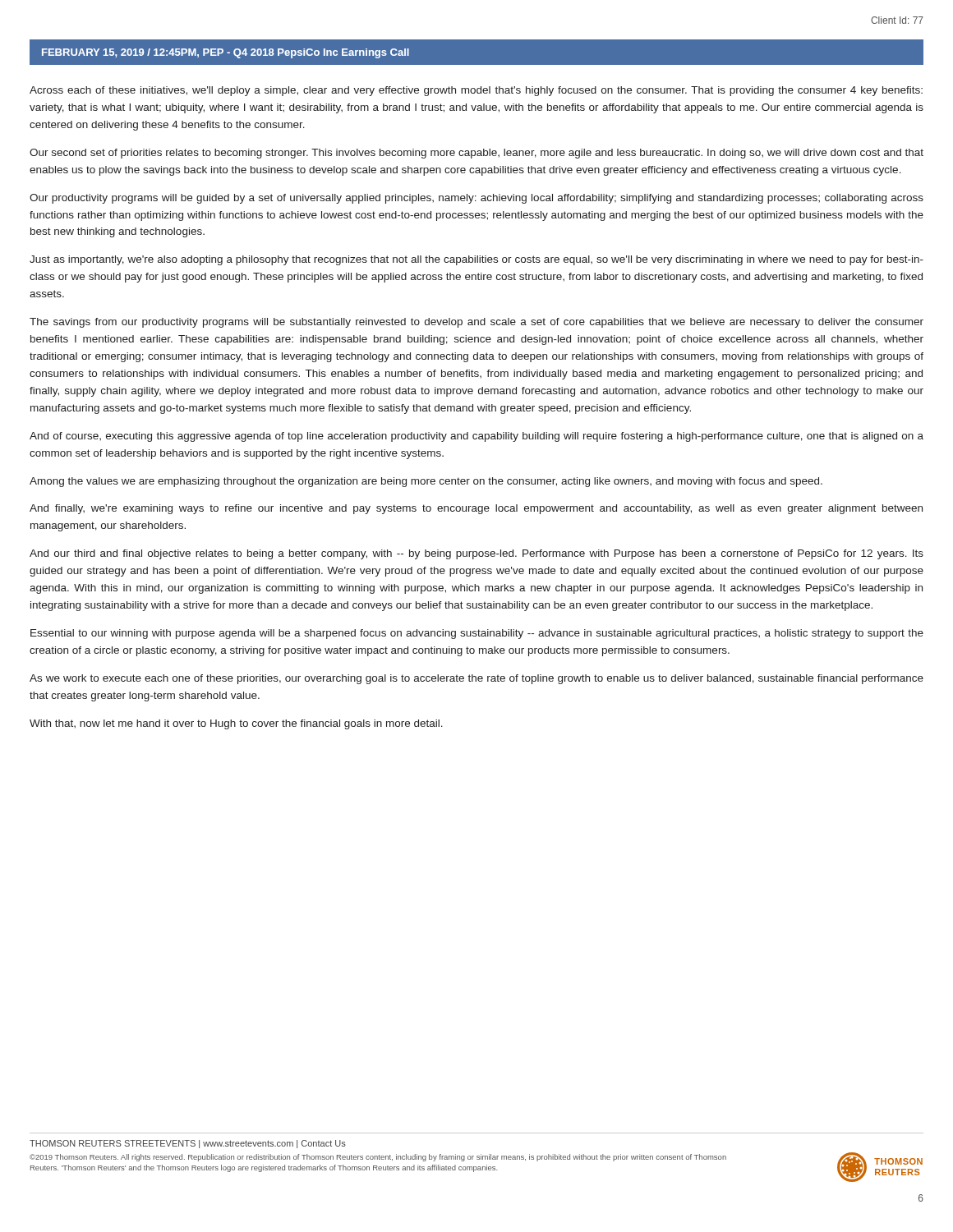Locate the text block that says "Our second set of priorities relates"

[476, 162]
